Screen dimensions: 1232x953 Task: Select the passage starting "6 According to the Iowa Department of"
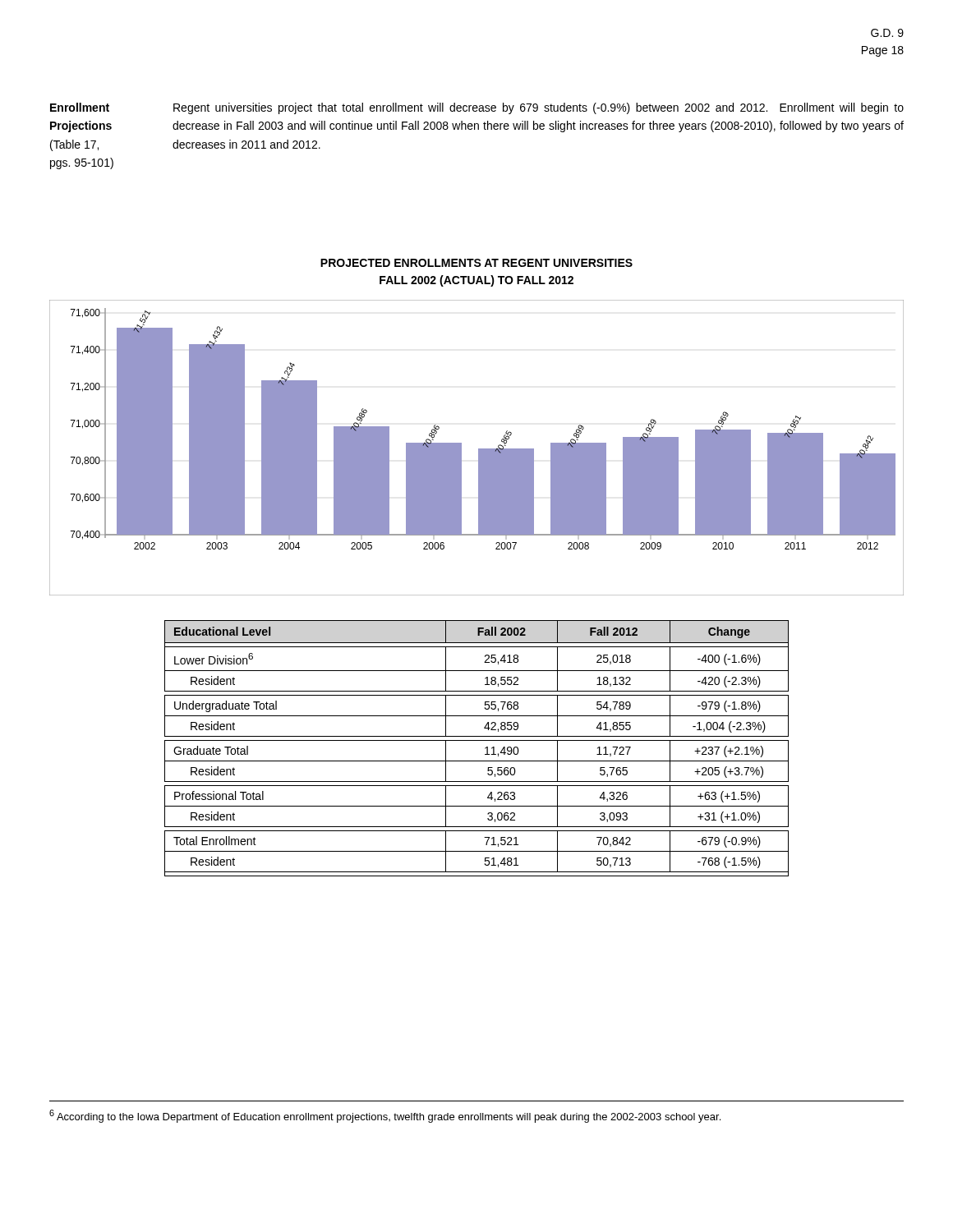476,1116
